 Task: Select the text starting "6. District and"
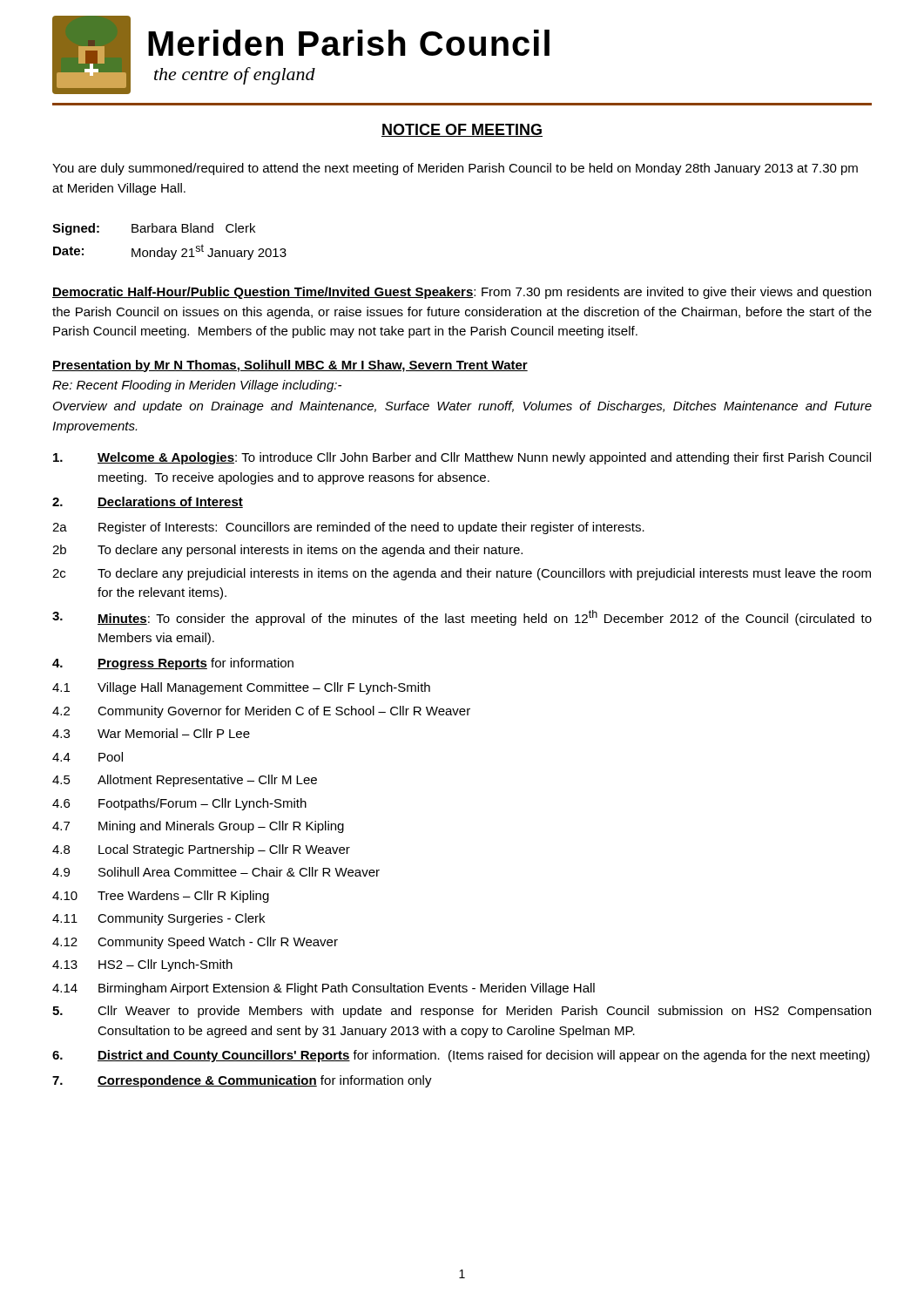[462, 1055]
